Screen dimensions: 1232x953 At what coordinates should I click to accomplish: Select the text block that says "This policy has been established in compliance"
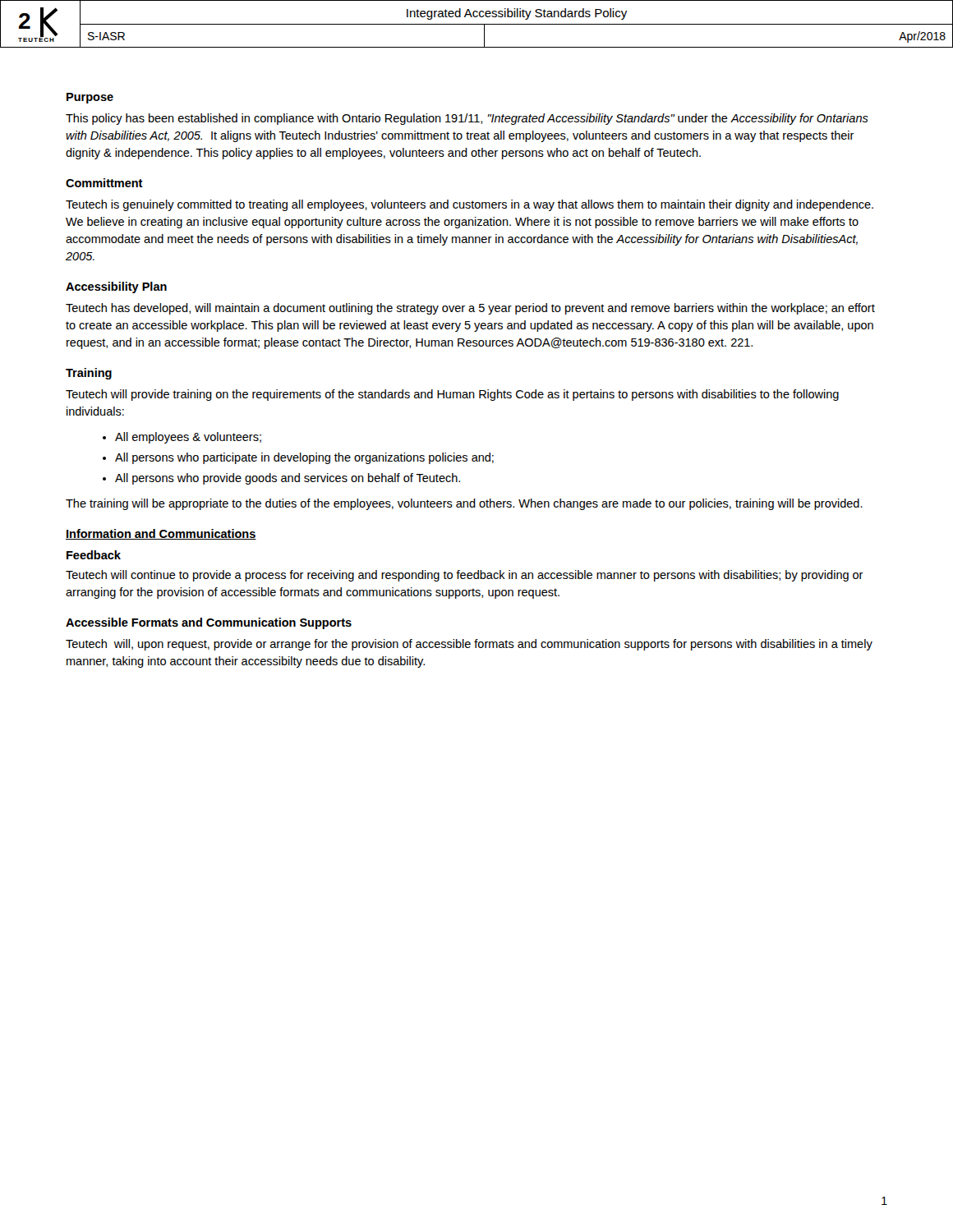(476, 136)
